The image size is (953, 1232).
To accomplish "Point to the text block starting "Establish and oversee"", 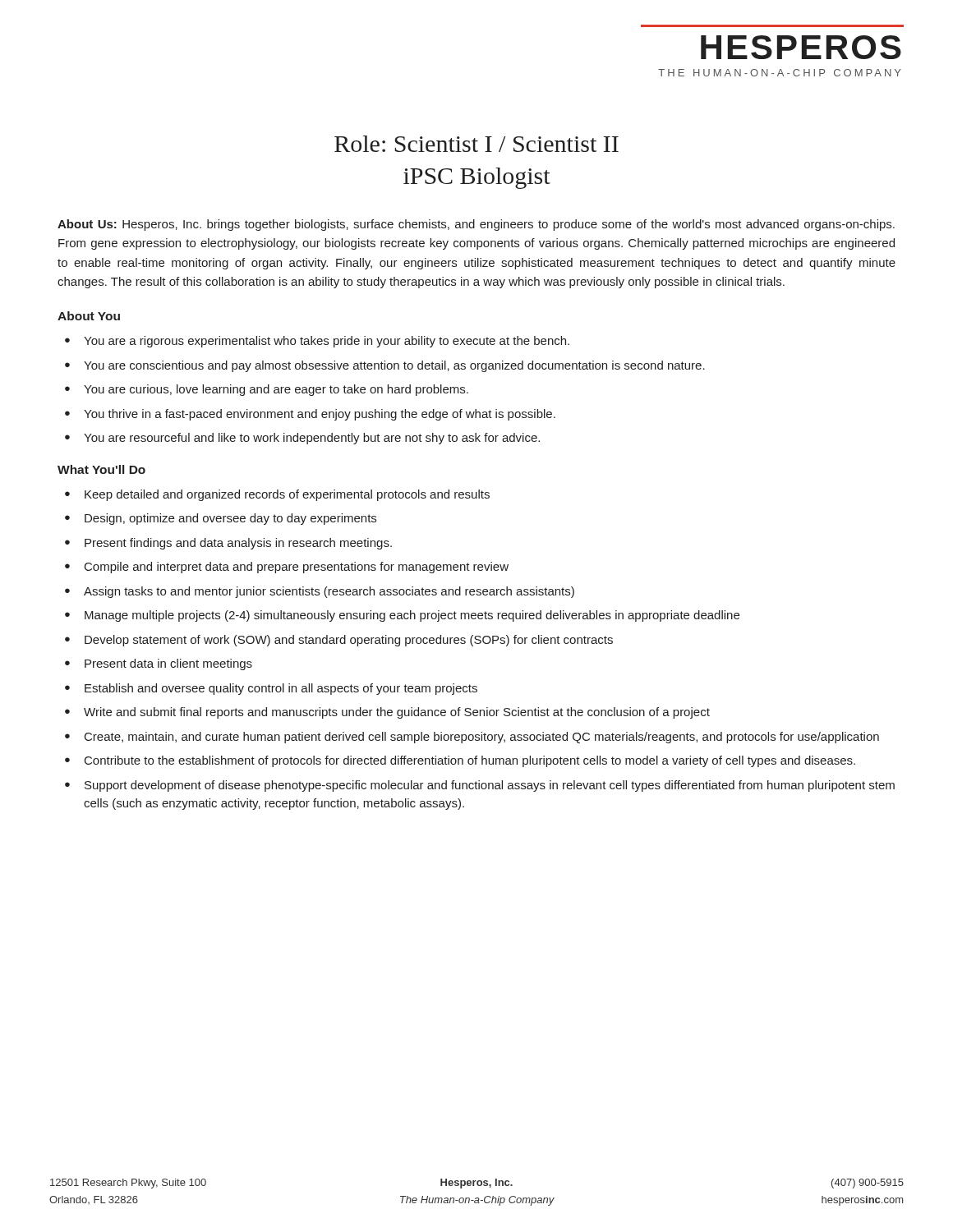I will tap(281, 687).
